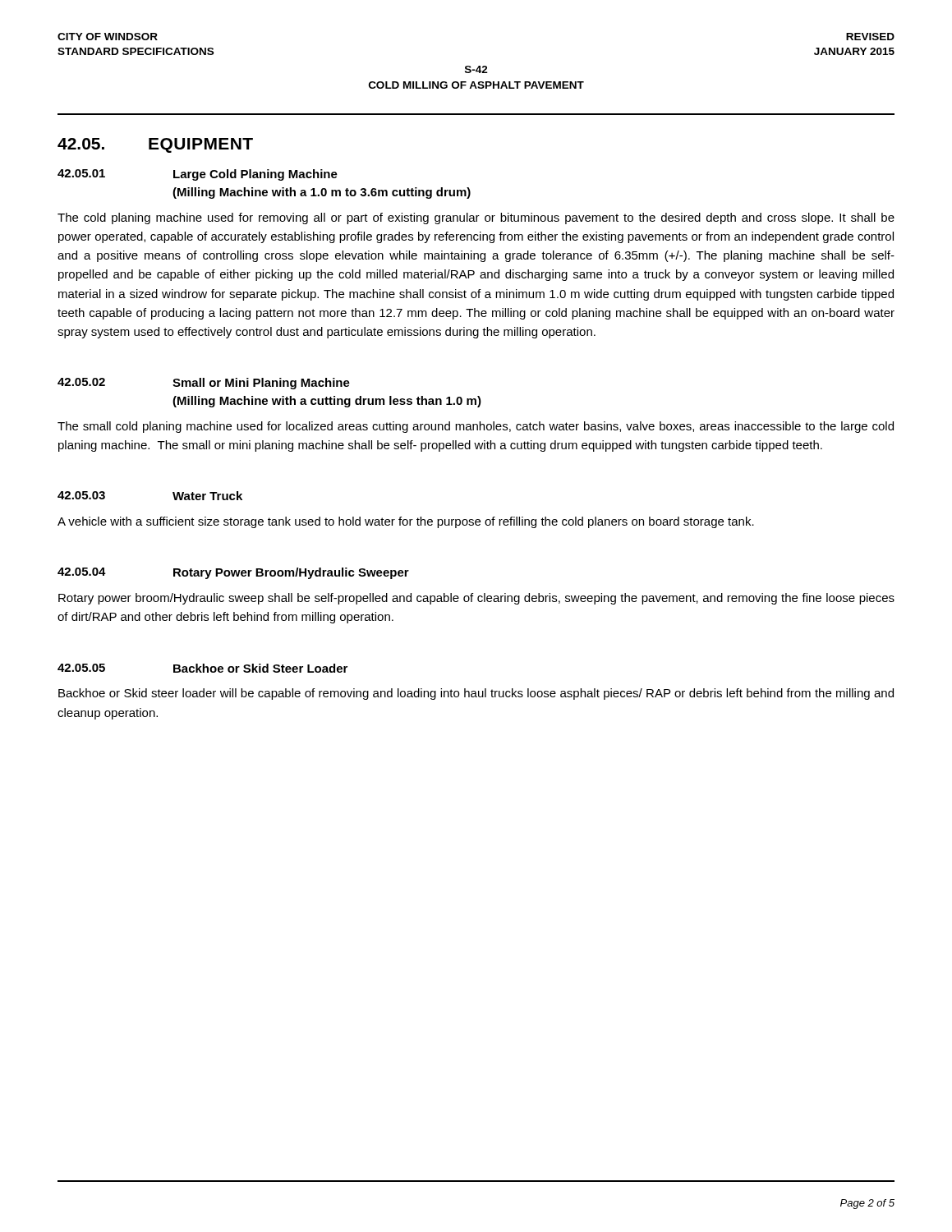Screen dimensions: 1232x952
Task: Where does it say "42.05.03 Water Truck"?
Action: click(77, 496)
